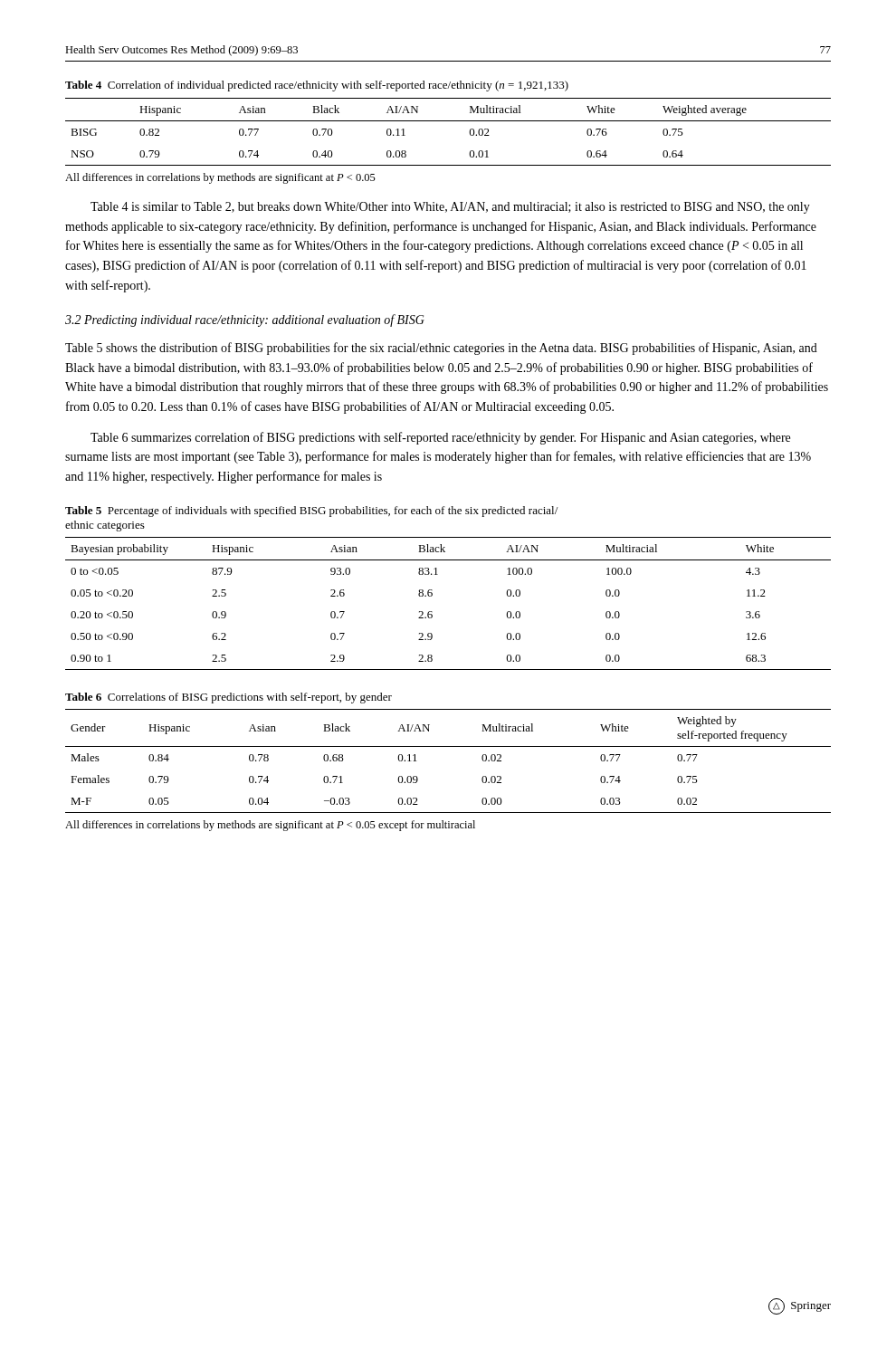The image size is (896, 1358).
Task: Locate the table with the text "0 to <0.05"
Action: click(x=448, y=603)
